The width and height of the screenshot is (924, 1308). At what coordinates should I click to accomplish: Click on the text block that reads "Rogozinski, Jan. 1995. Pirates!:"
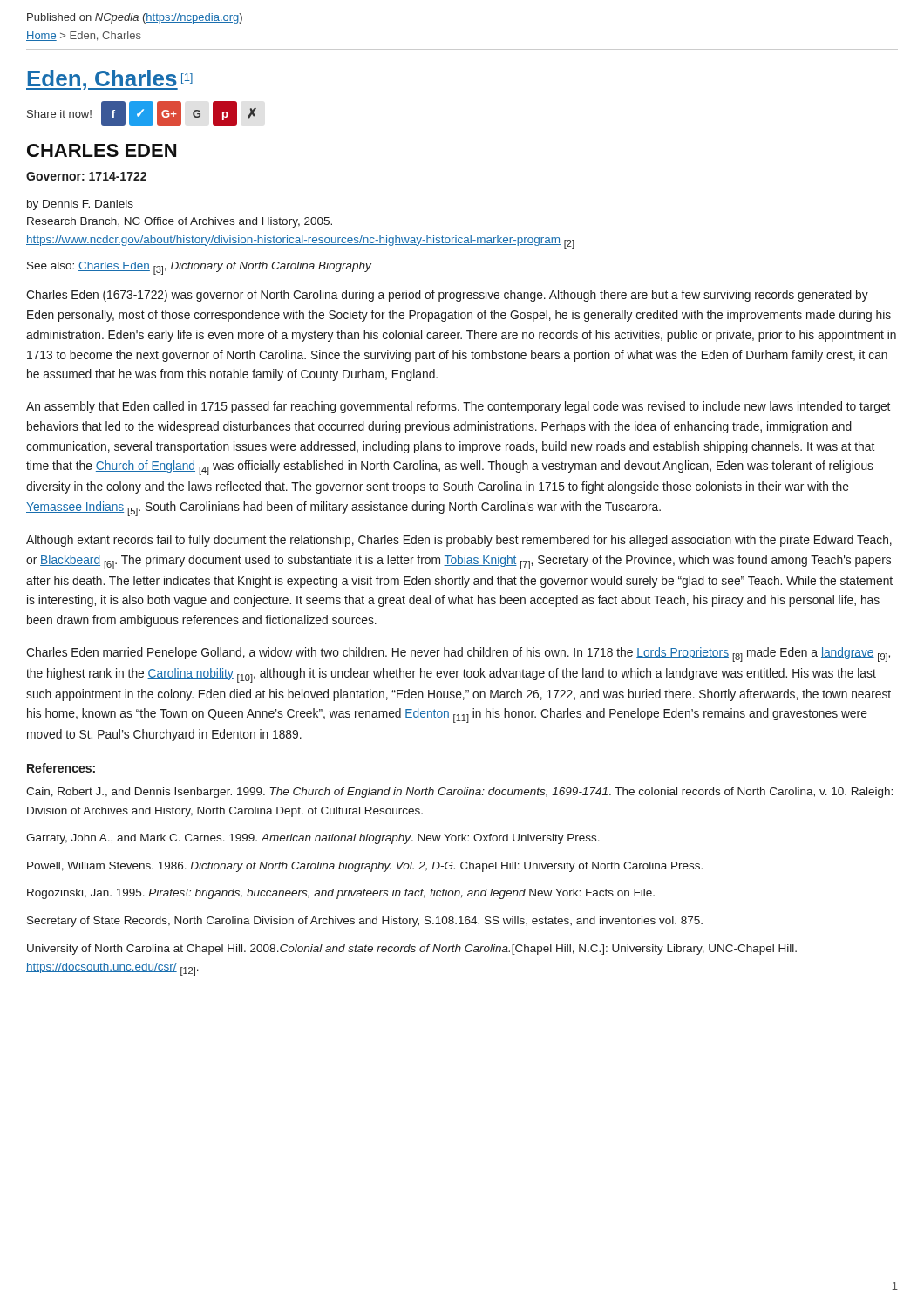(x=341, y=893)
